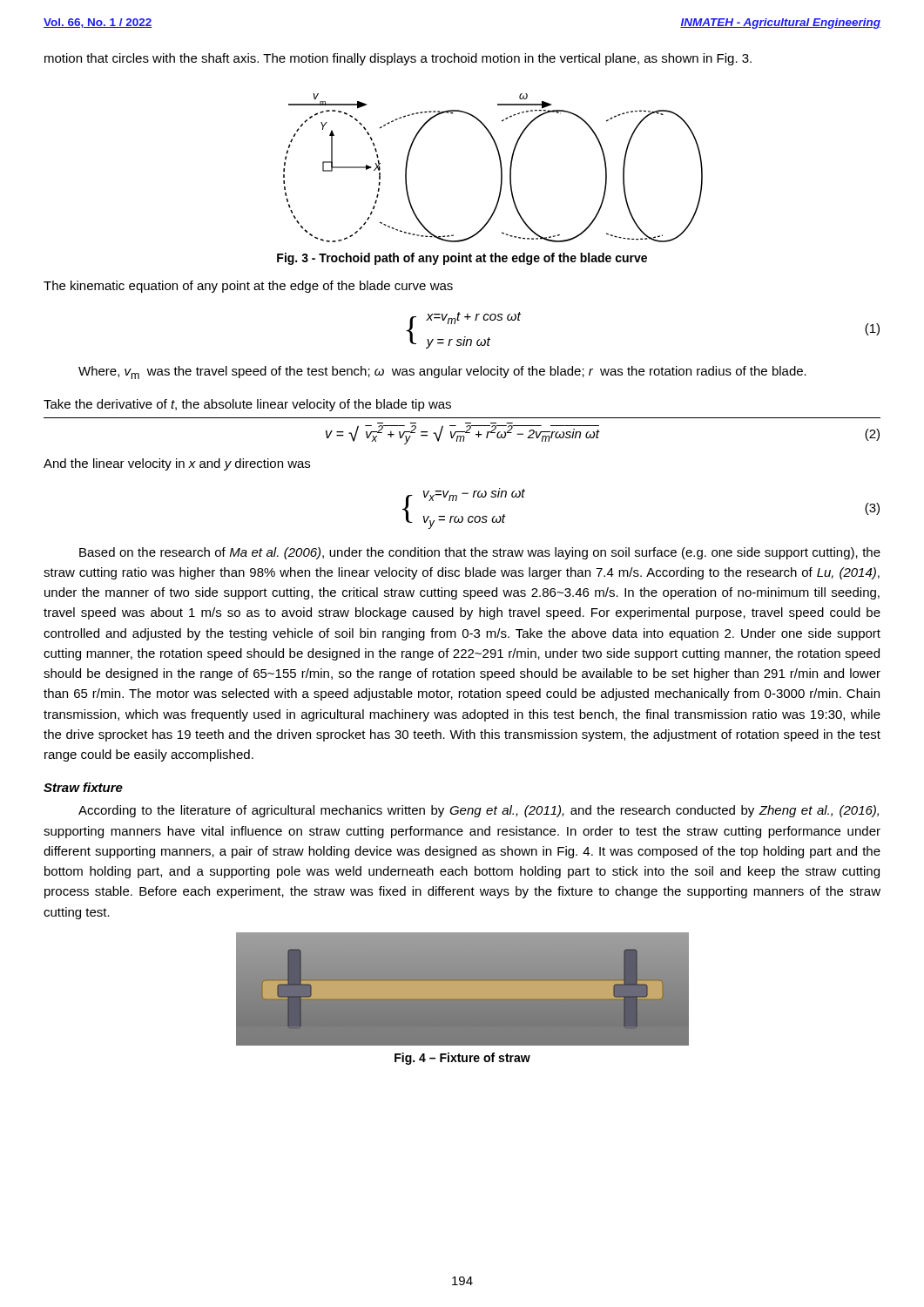The image size is (924, 1307).
Task: Find the photo
Action: [x=462, y=989]
